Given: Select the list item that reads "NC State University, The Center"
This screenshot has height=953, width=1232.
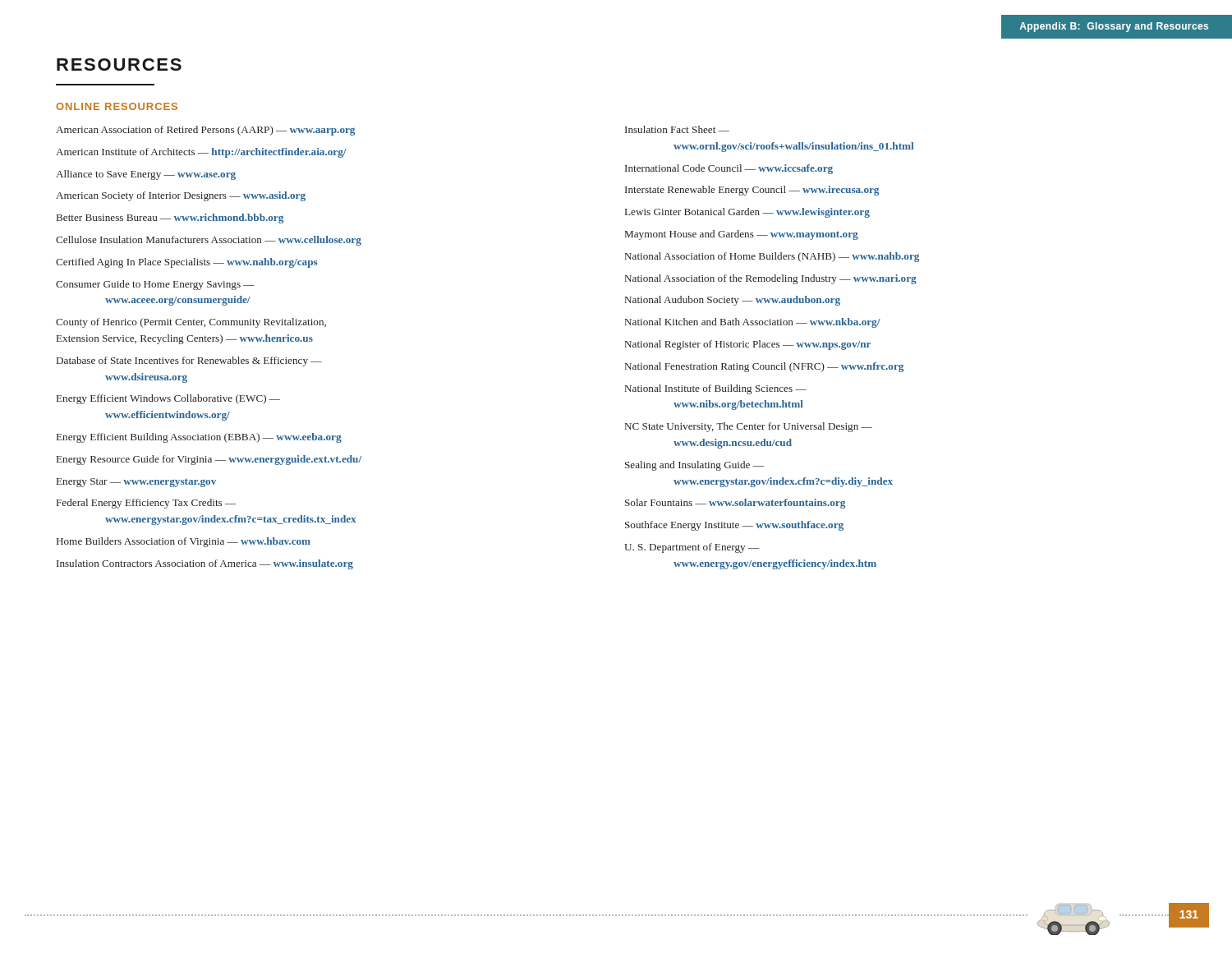Looking at the screenshot, I should (749, 427).
